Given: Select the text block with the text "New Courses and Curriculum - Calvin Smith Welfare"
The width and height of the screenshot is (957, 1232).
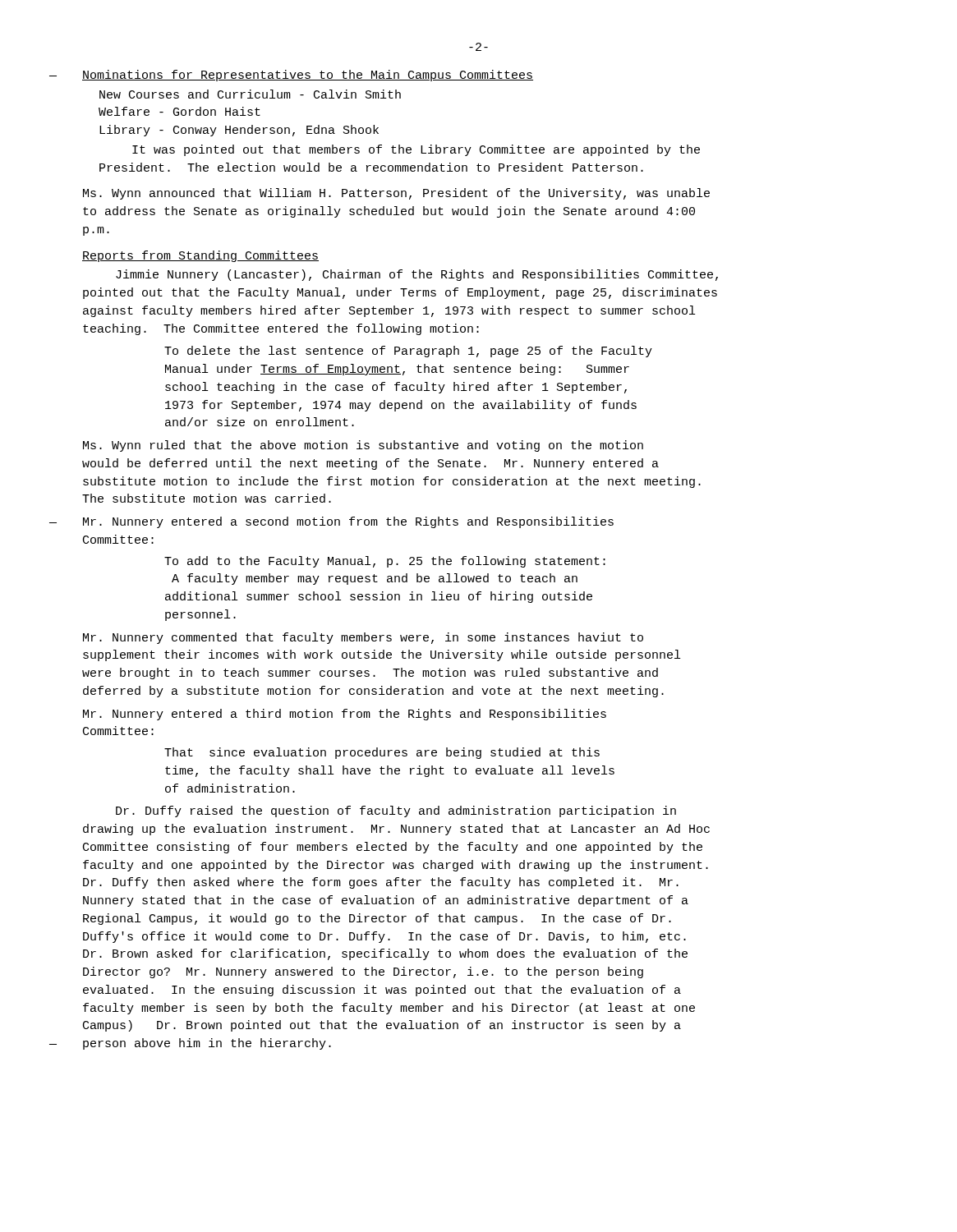Looking at the screenshot, I should click(250, 113).
